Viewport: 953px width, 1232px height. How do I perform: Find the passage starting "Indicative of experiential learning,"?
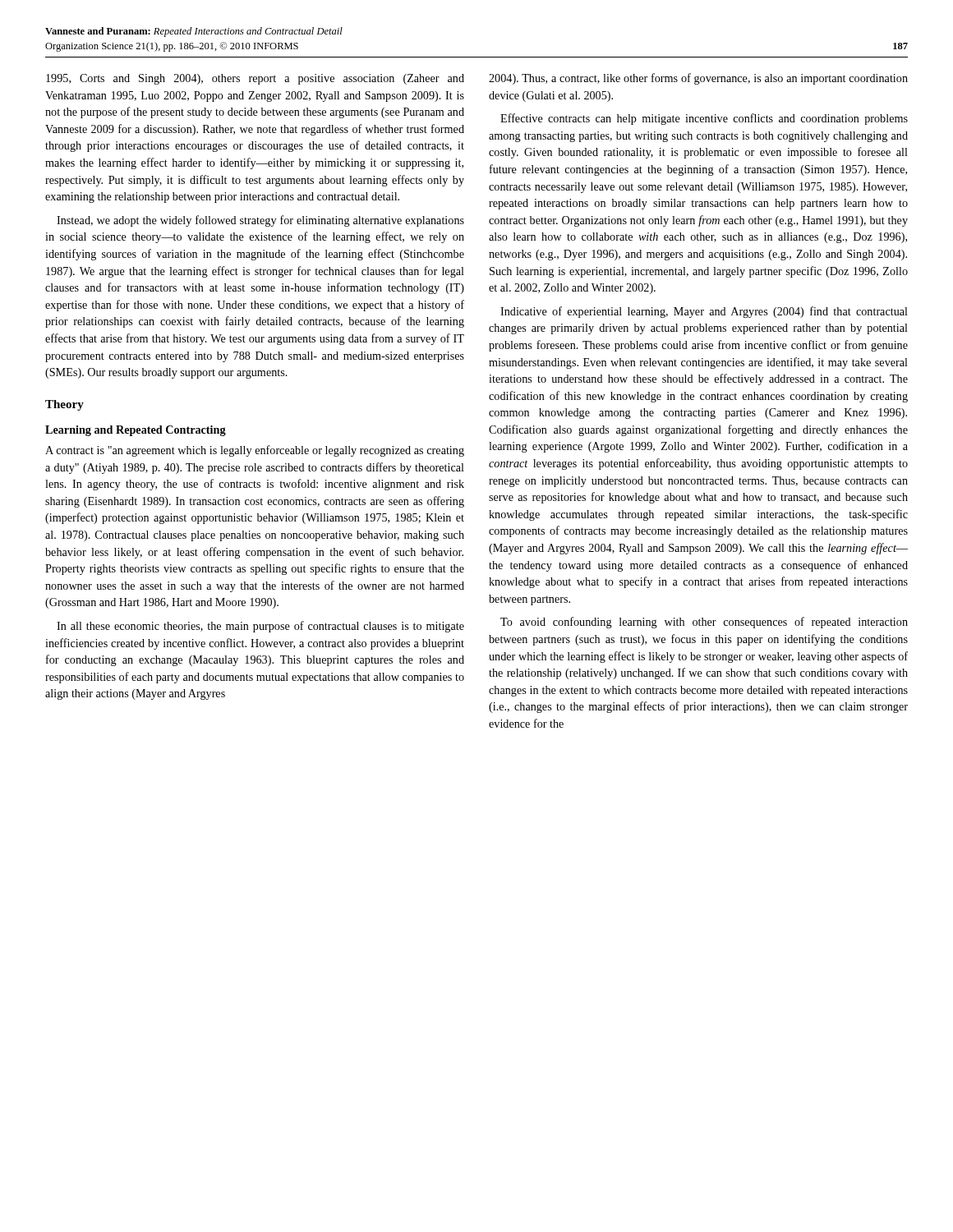click(x=698, y=455)
